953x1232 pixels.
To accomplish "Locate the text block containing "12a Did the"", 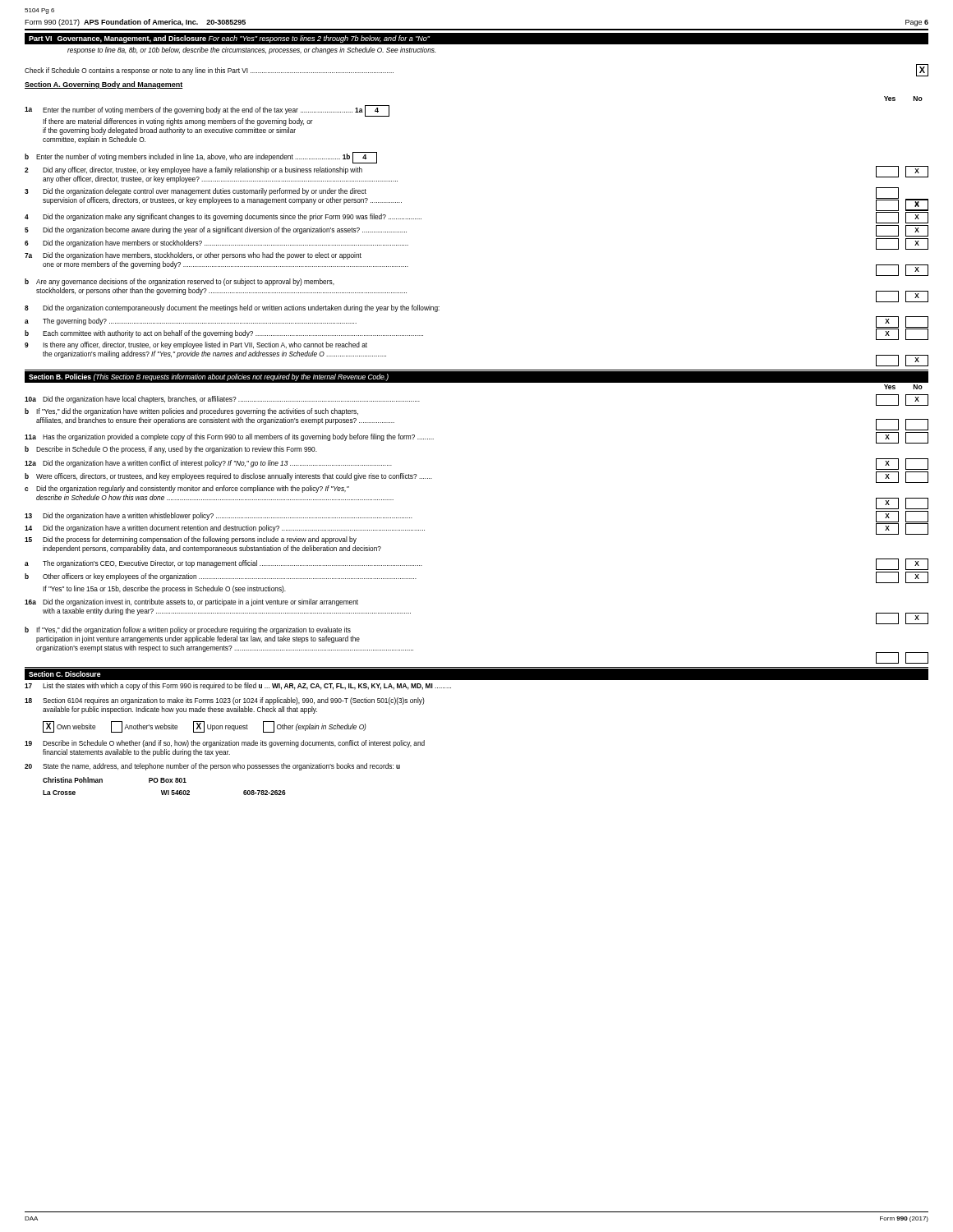I will click(x=208, y=464).
